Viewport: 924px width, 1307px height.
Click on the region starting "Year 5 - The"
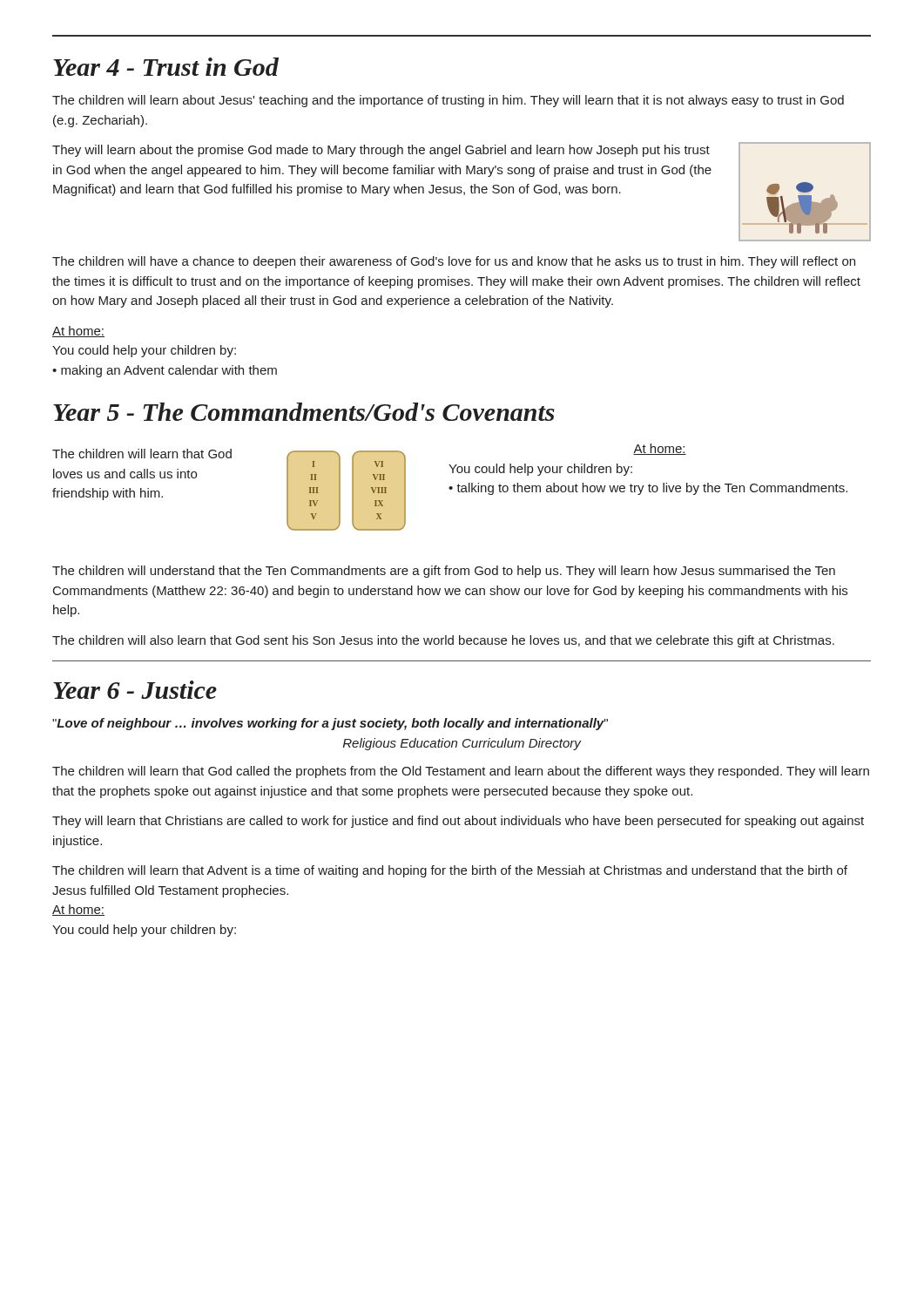(x=462, y=412)
